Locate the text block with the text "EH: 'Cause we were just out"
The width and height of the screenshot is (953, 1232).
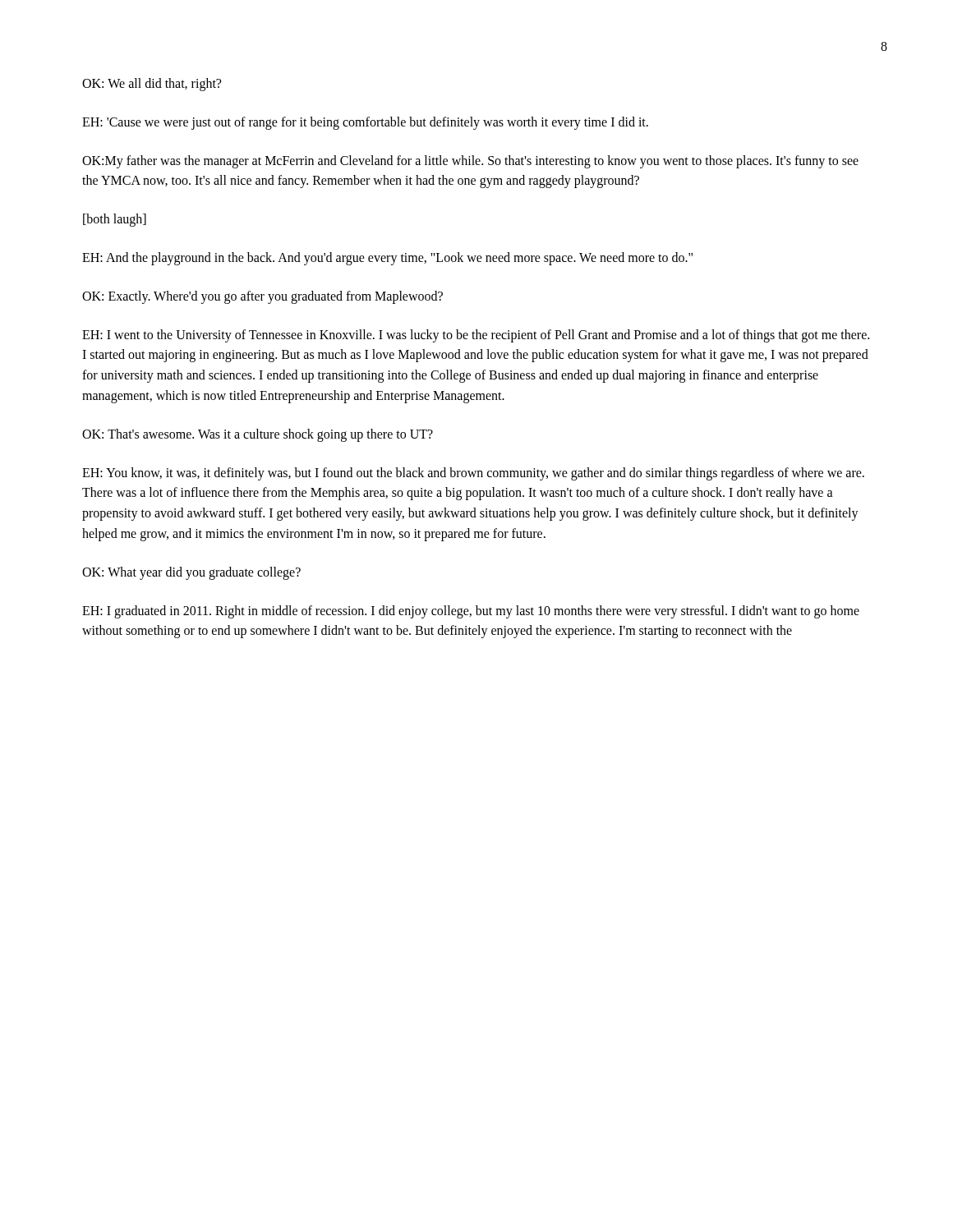(x=366, y=122)
